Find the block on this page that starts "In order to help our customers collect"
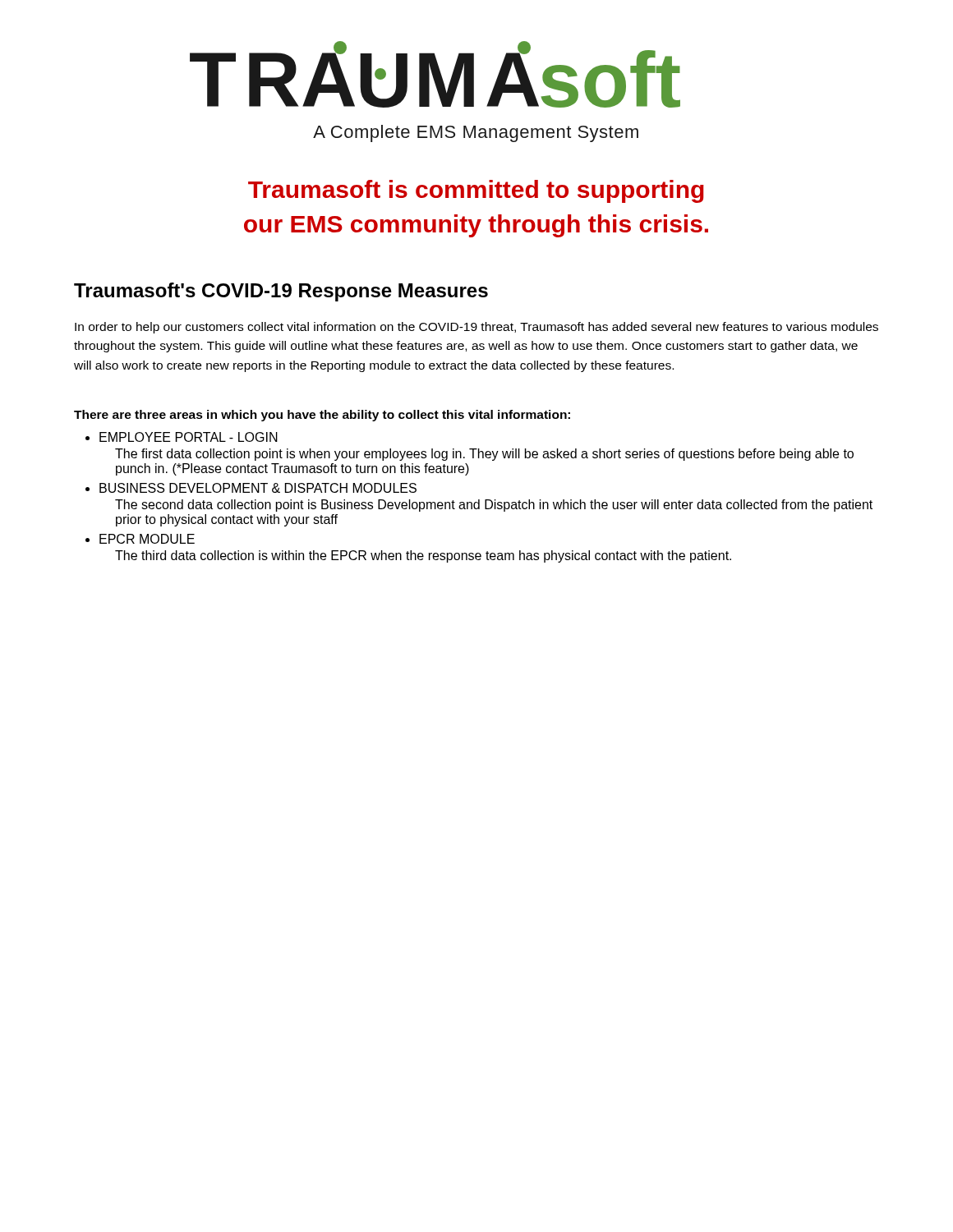953x1232 pixels. (476, 346)
